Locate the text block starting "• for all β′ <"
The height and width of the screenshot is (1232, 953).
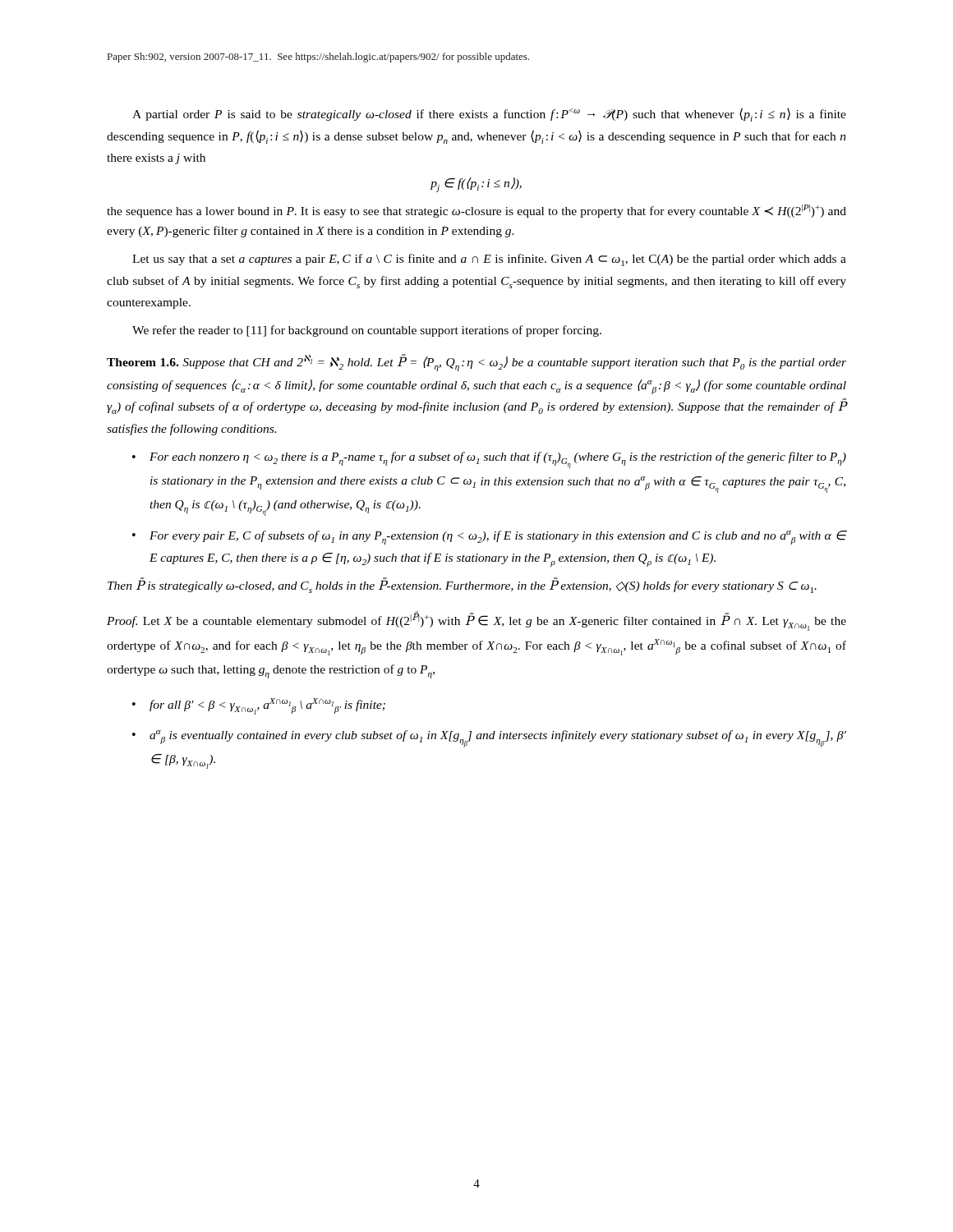pos(259,706)
